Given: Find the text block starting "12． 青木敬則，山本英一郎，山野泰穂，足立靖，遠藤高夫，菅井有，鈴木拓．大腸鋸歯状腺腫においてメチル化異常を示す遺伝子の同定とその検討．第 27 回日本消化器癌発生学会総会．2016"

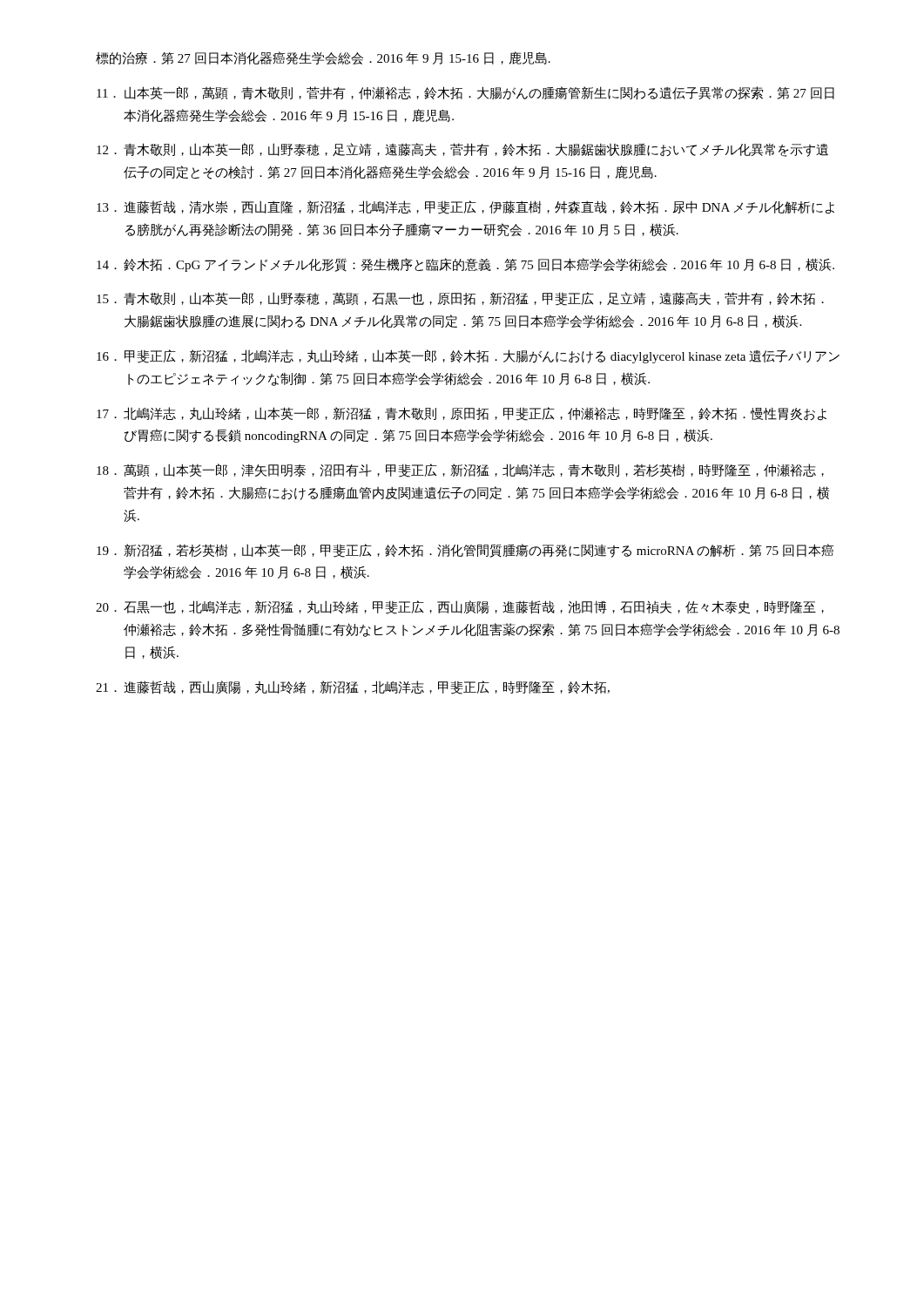Looking at the screenshot, I should coord(469,162).
